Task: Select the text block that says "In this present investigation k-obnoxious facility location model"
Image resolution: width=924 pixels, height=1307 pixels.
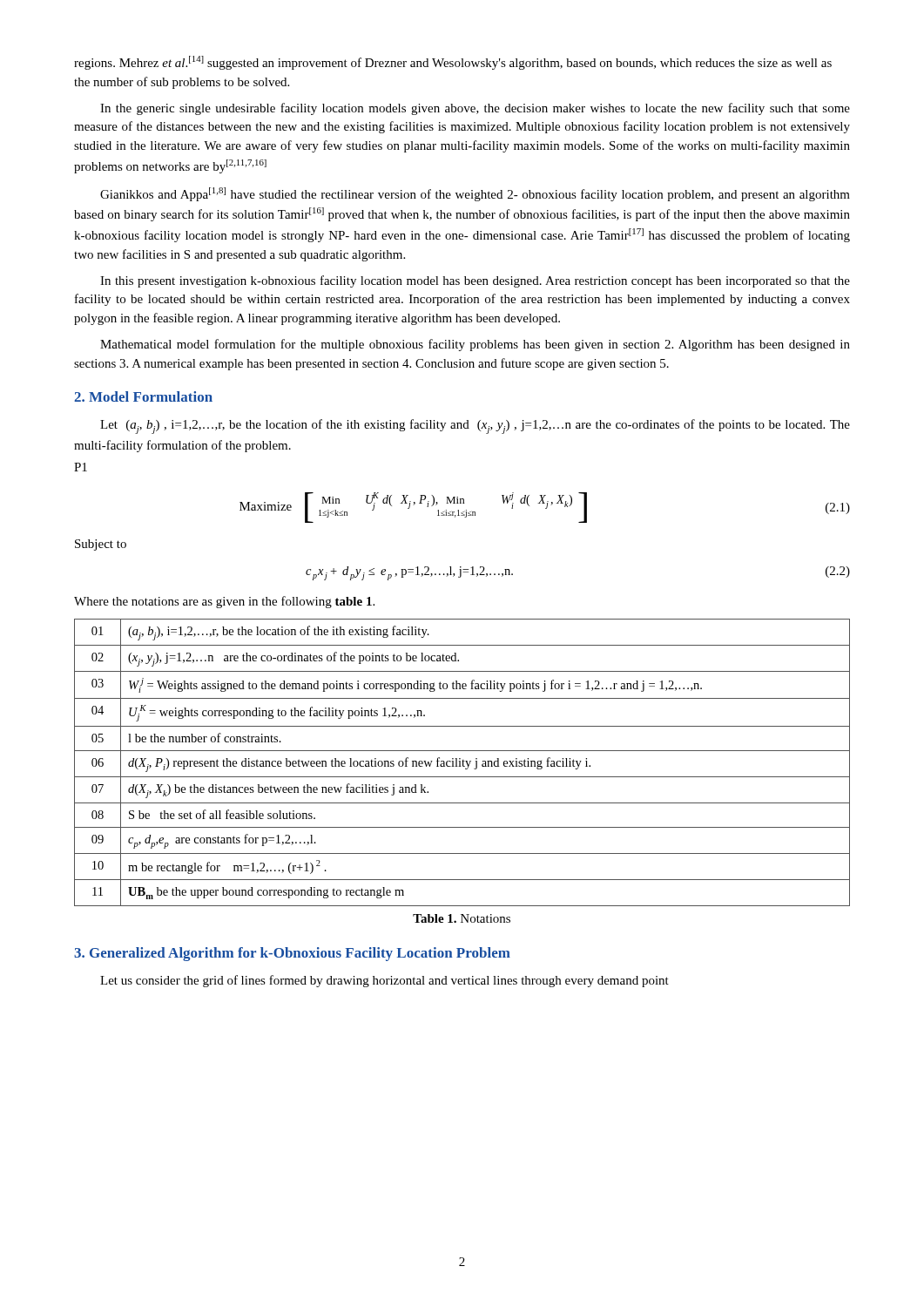Action: coord(462,299)
